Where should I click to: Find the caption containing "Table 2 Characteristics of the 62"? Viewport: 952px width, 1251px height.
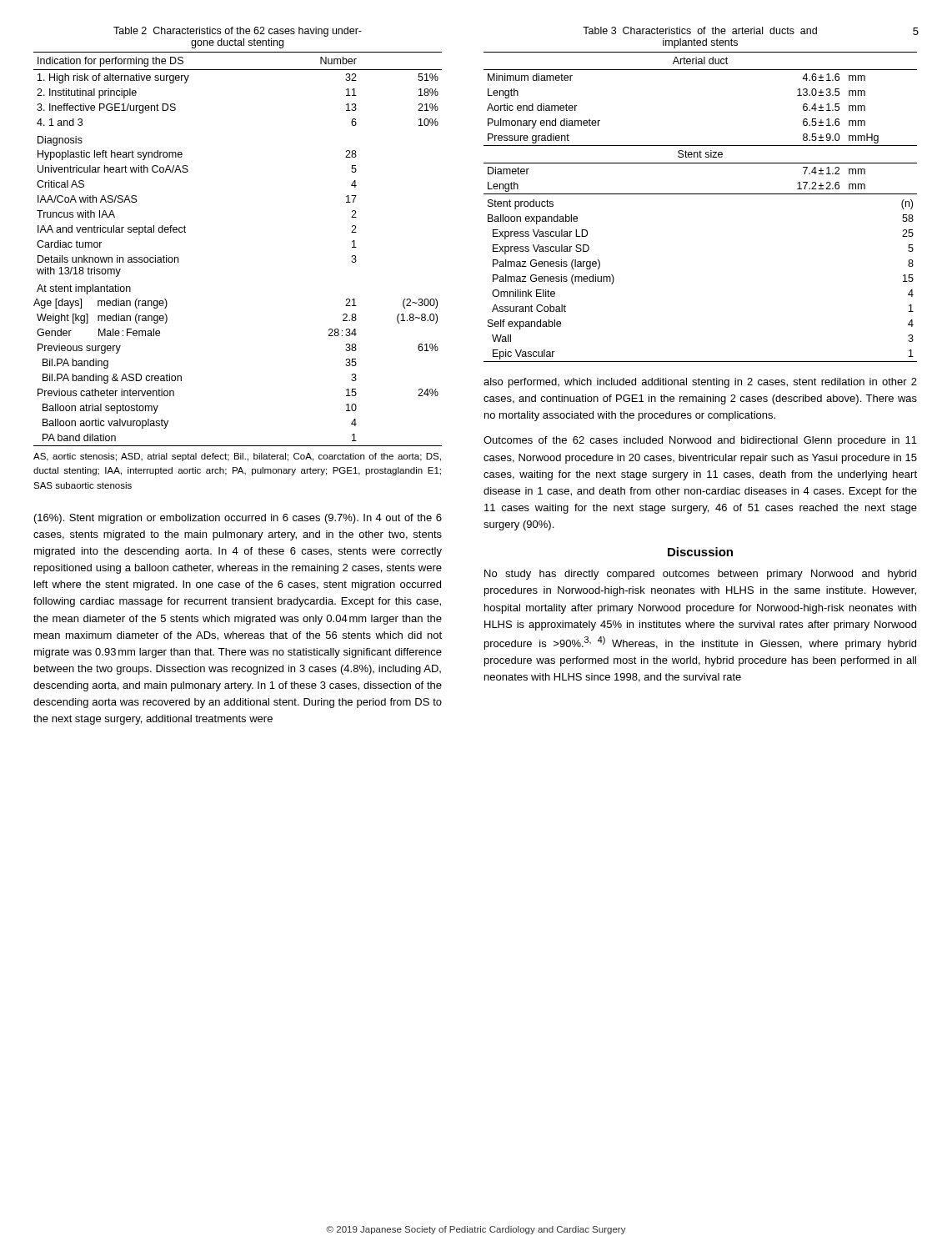238,37
